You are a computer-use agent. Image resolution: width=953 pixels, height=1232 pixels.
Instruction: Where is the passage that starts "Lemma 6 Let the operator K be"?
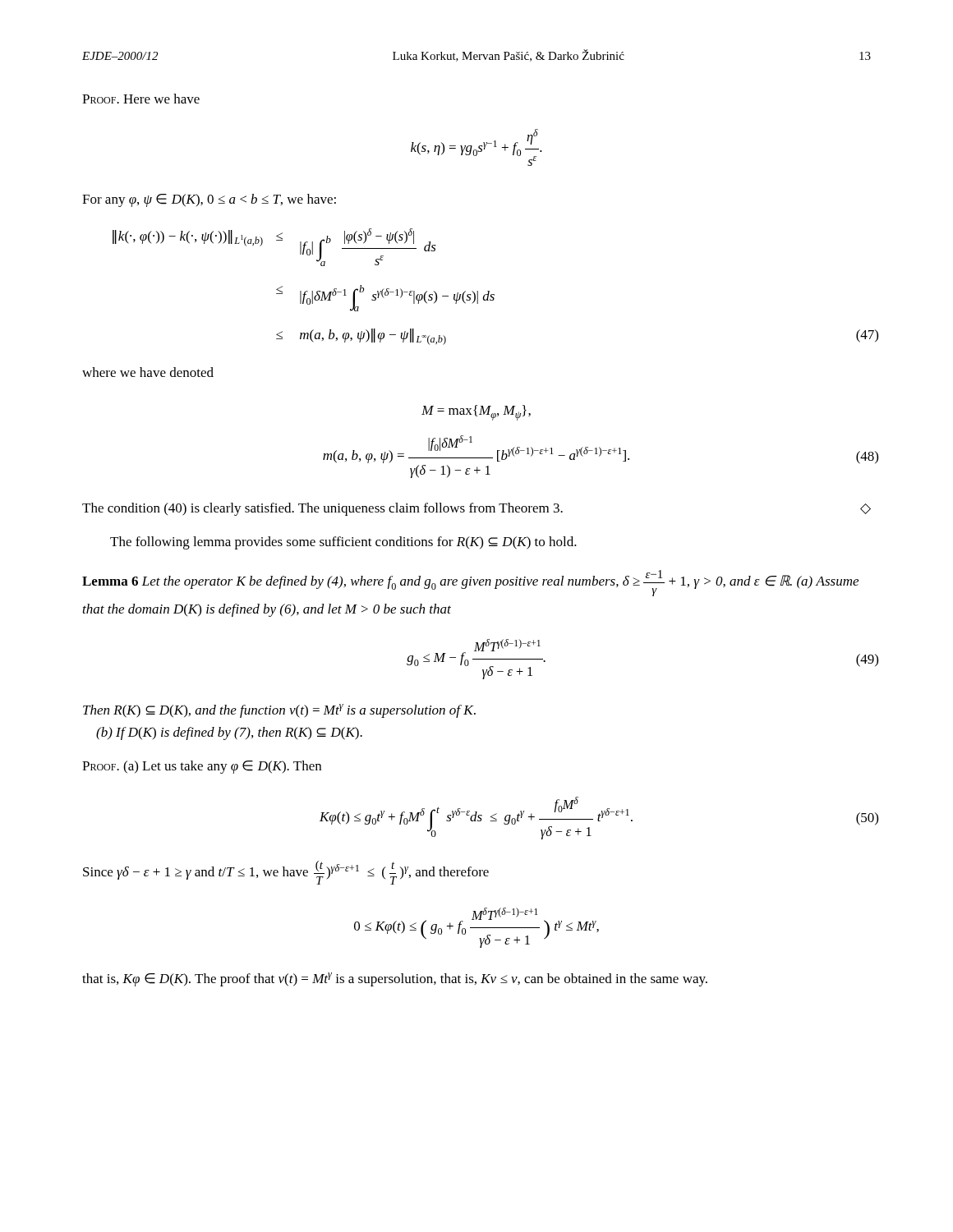pyautogui.click(x=471, y=592)
